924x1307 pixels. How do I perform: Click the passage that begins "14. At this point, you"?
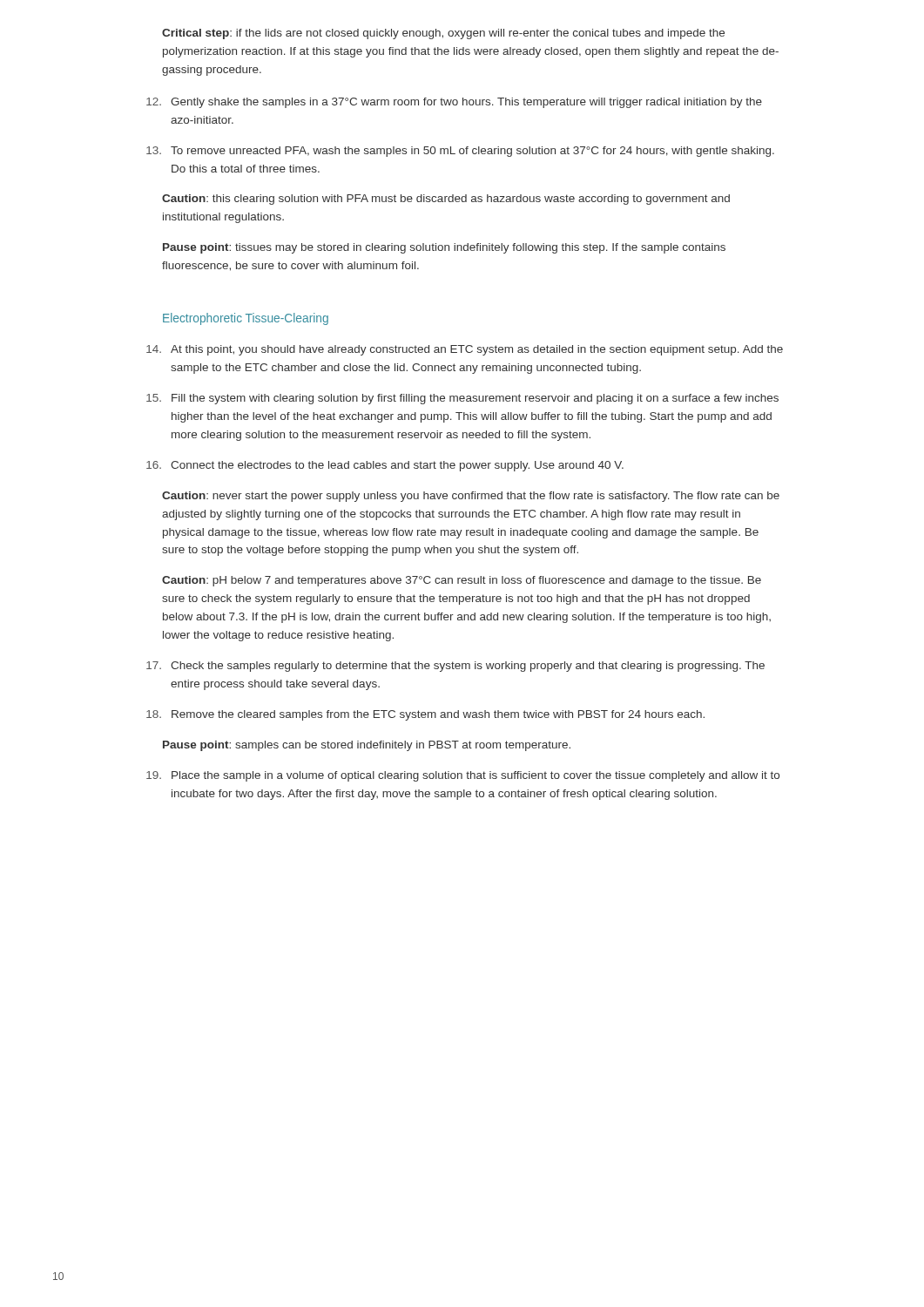point(453,359)
